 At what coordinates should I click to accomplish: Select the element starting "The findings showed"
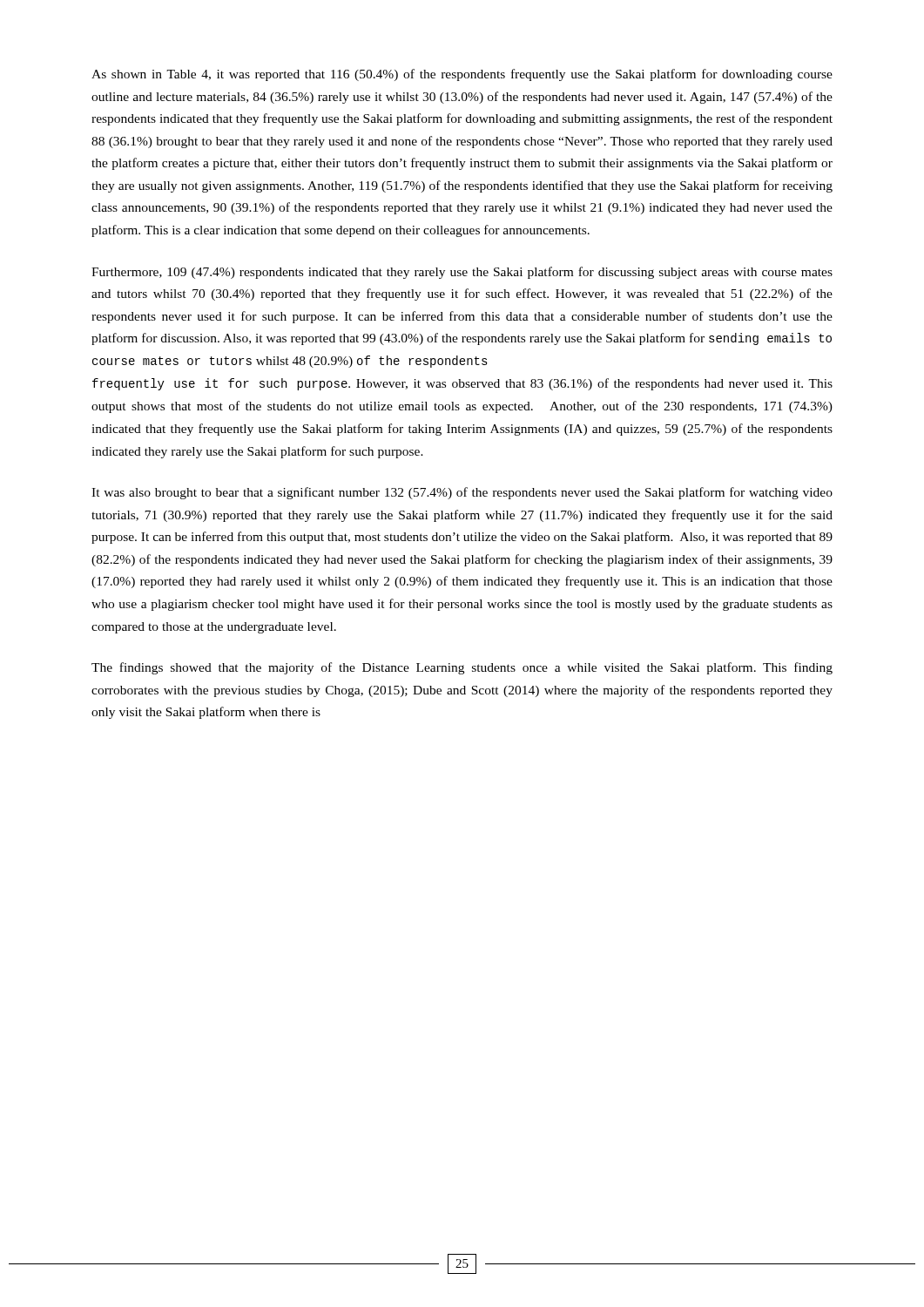tap(462, 689)
